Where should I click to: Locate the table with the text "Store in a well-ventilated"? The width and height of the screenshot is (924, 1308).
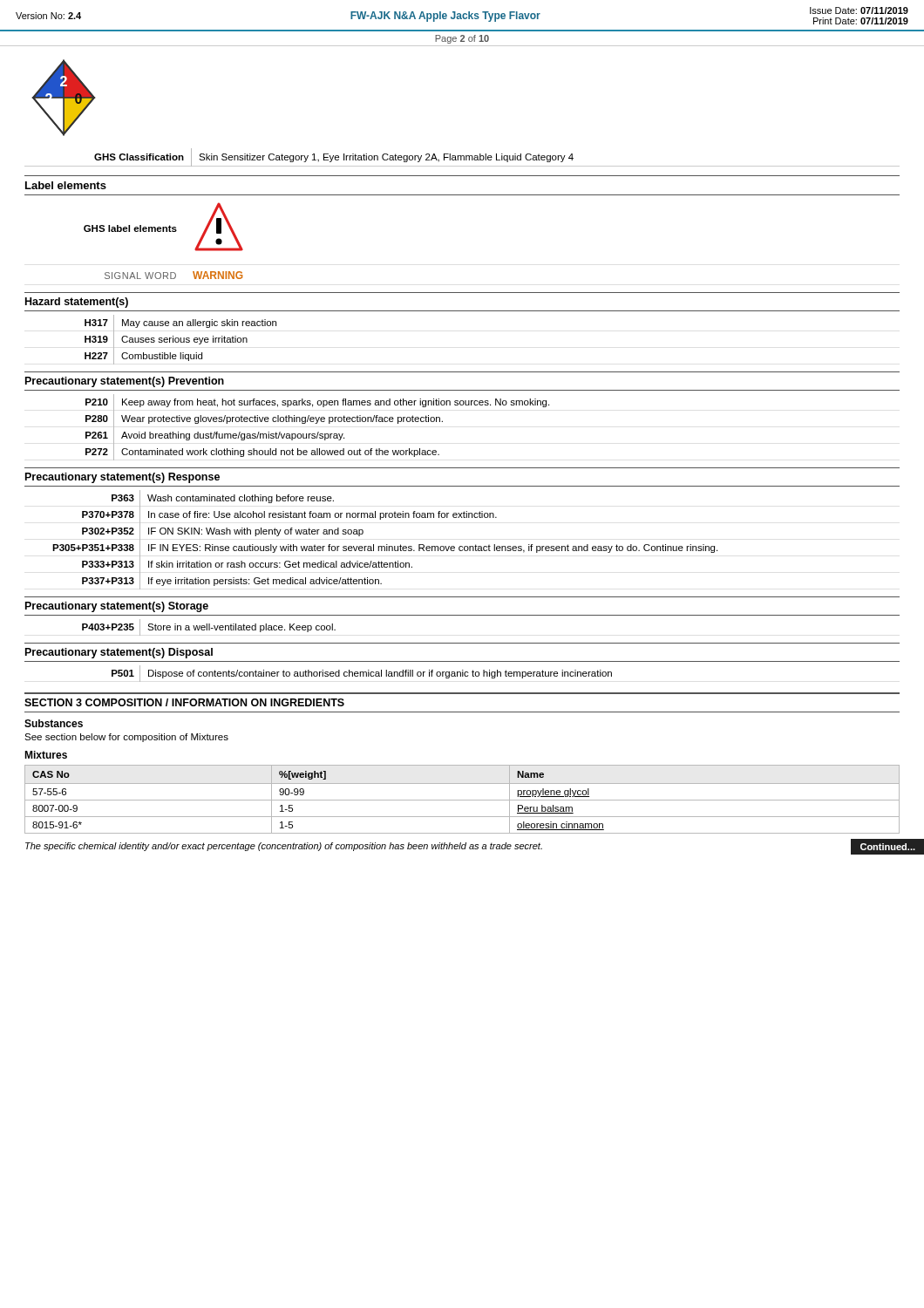tap(462, 627)
